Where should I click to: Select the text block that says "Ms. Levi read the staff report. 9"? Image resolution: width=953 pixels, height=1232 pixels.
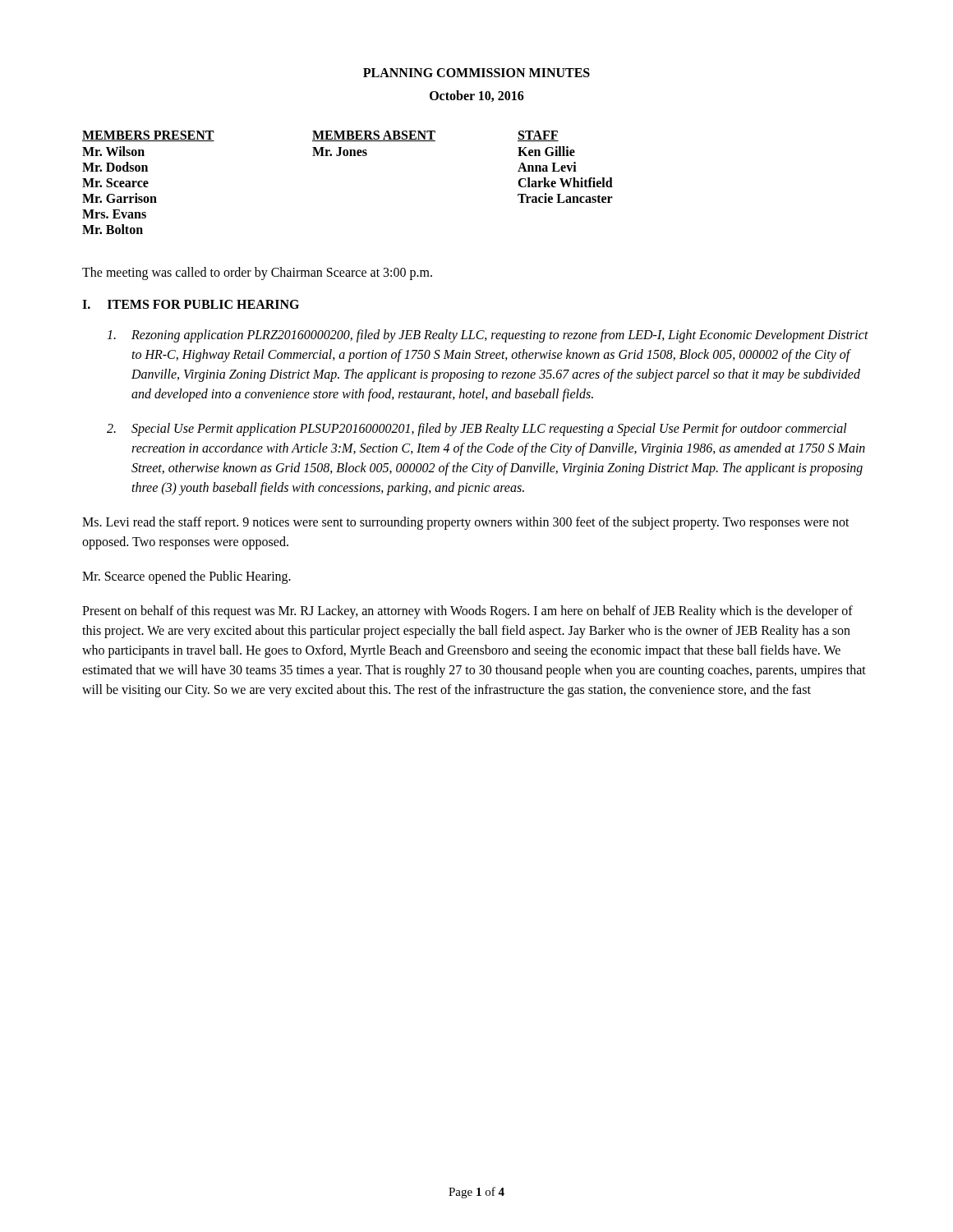(466, 532)
